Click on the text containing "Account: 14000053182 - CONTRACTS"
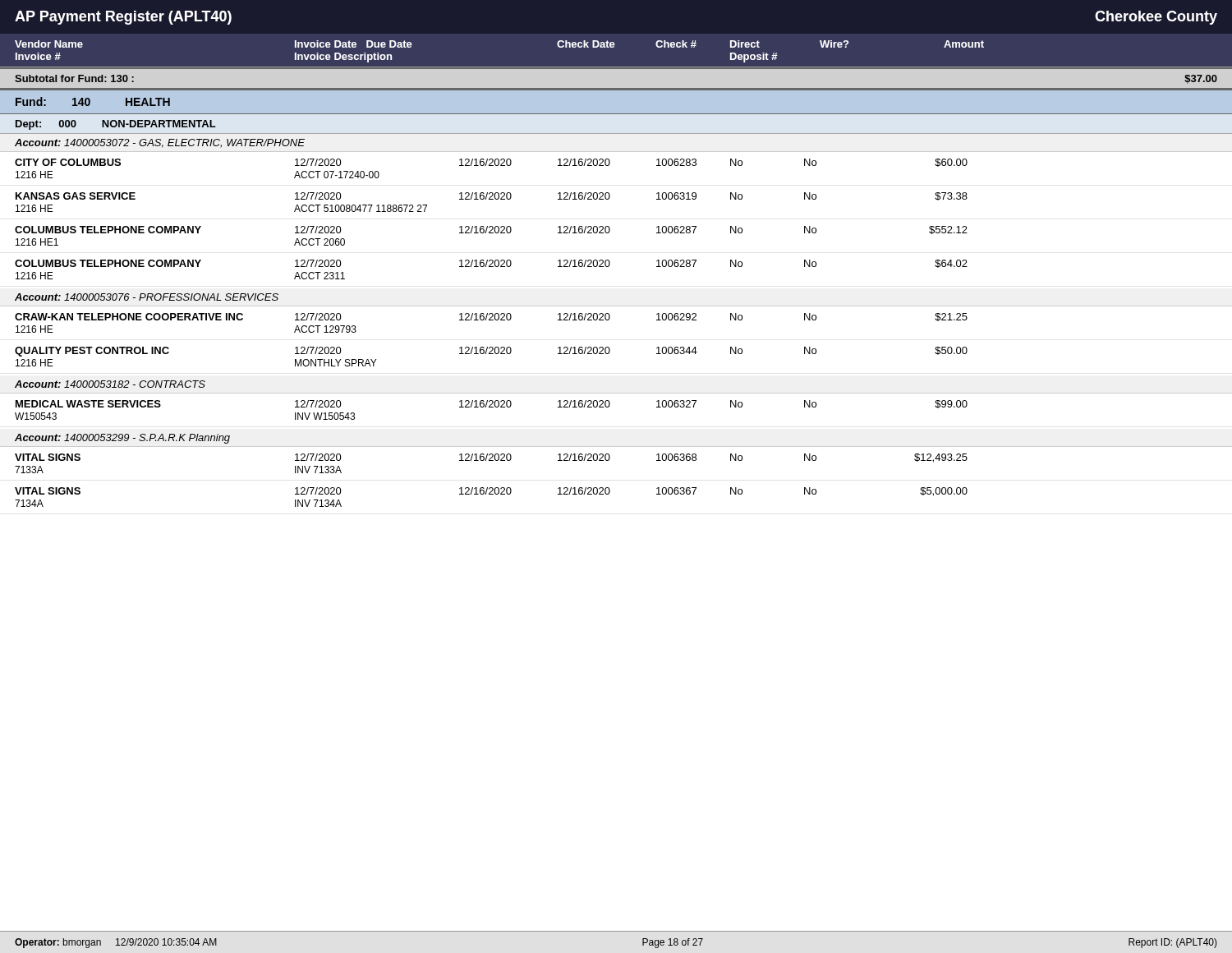This screenshot has width=1232, height=953. 110,384
